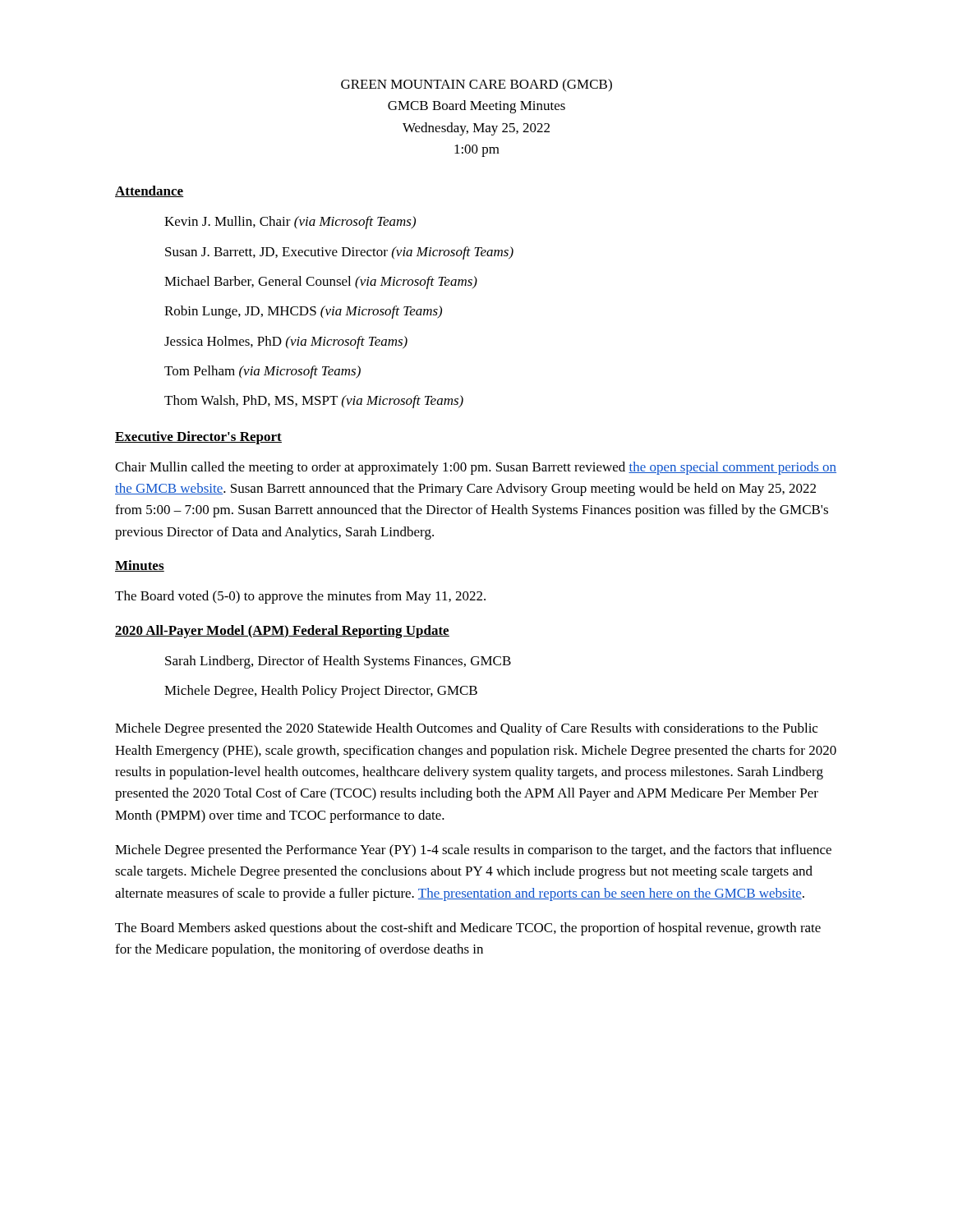Where does it say "Jessica Holmes, PhD (via Microsoft Teams)"?
Image resolution: width=953 pixels, height=1232 pixels.
click(286, 341)
